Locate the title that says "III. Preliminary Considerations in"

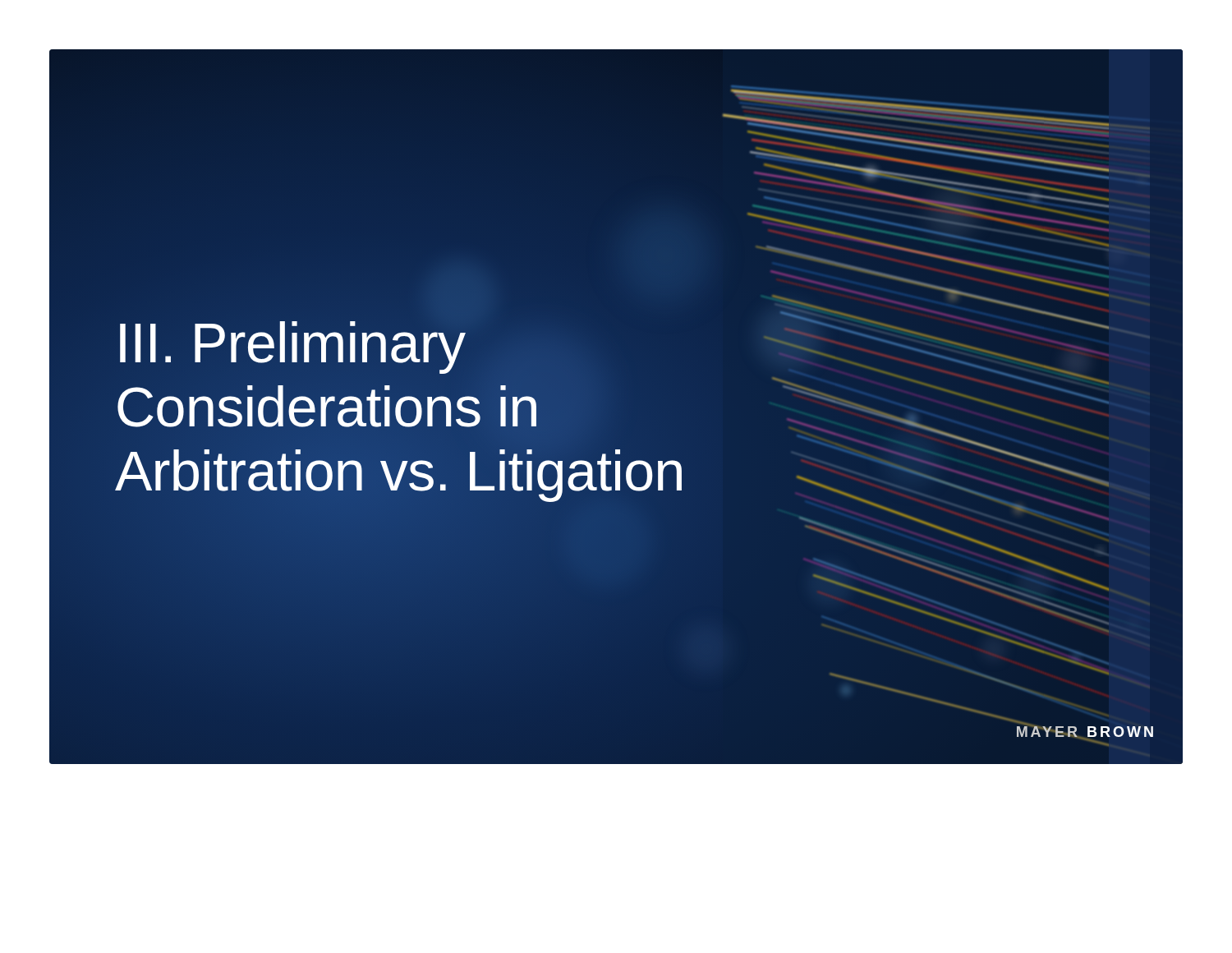pyautogui.click(x=400, y=407)
